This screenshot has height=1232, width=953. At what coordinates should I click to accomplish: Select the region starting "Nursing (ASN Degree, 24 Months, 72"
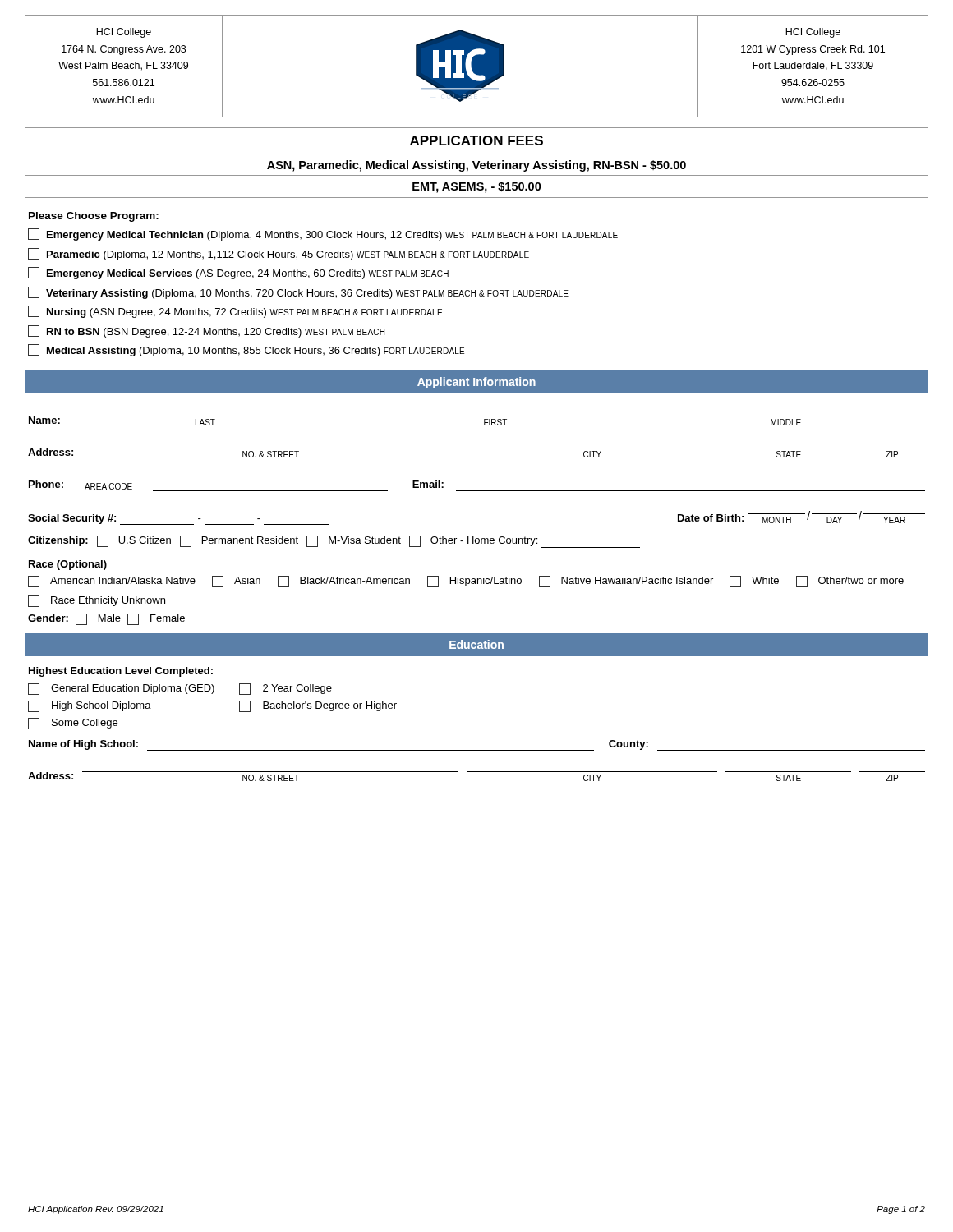tap(235, 312)
